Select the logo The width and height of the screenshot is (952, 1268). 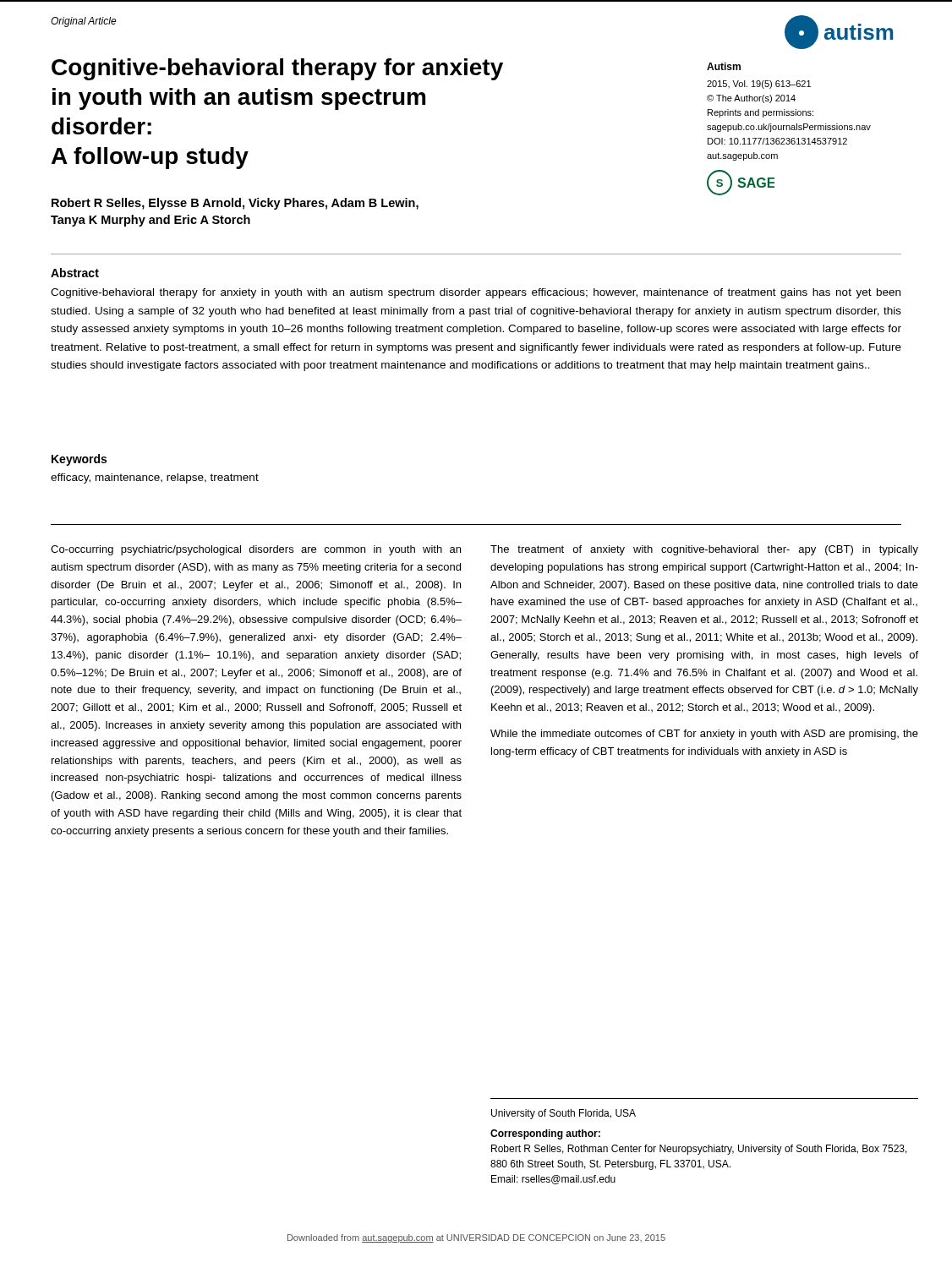(842, 33)
